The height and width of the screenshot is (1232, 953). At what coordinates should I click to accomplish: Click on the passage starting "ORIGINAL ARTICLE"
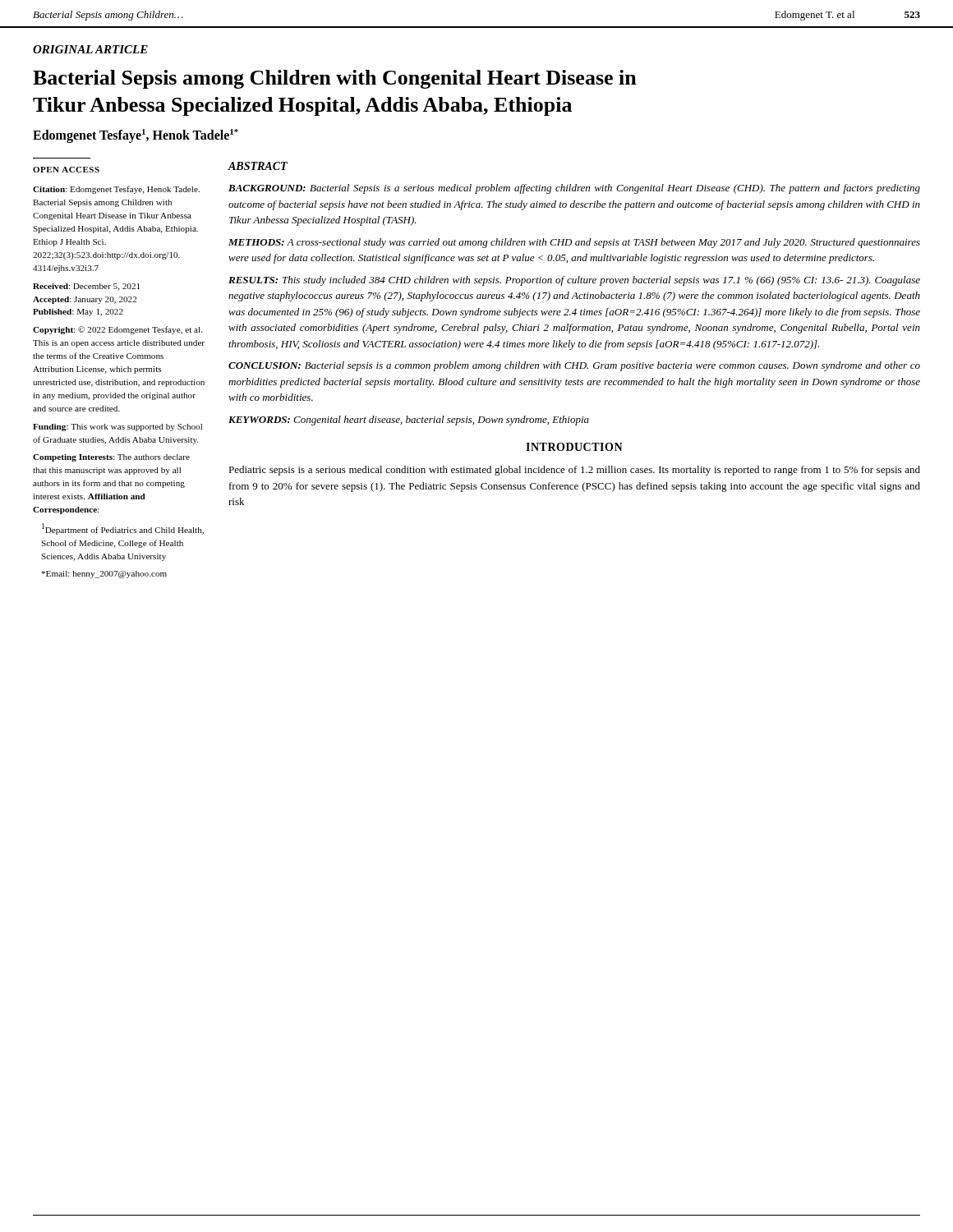90,49
